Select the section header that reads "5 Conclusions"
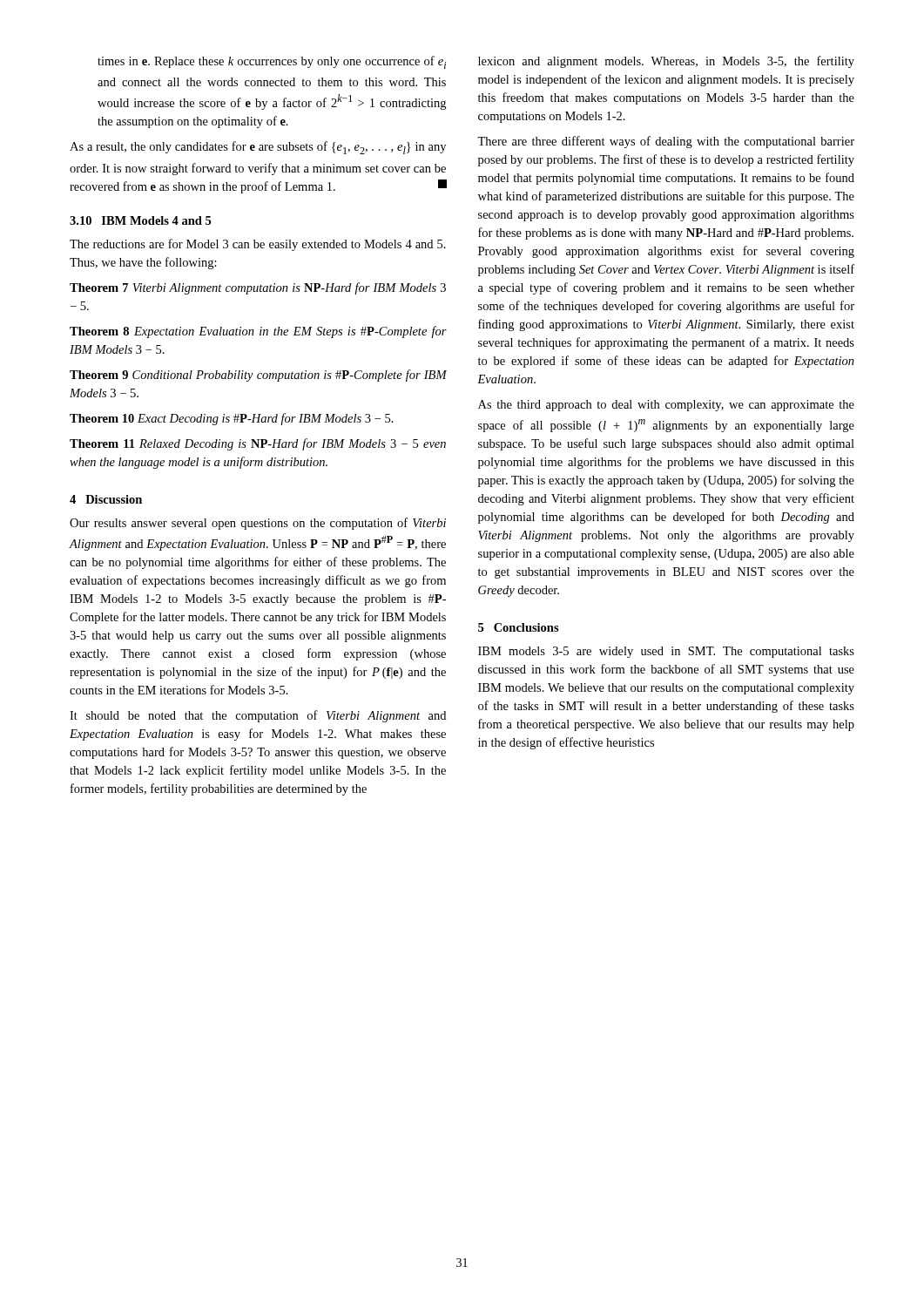 point(519,627)
